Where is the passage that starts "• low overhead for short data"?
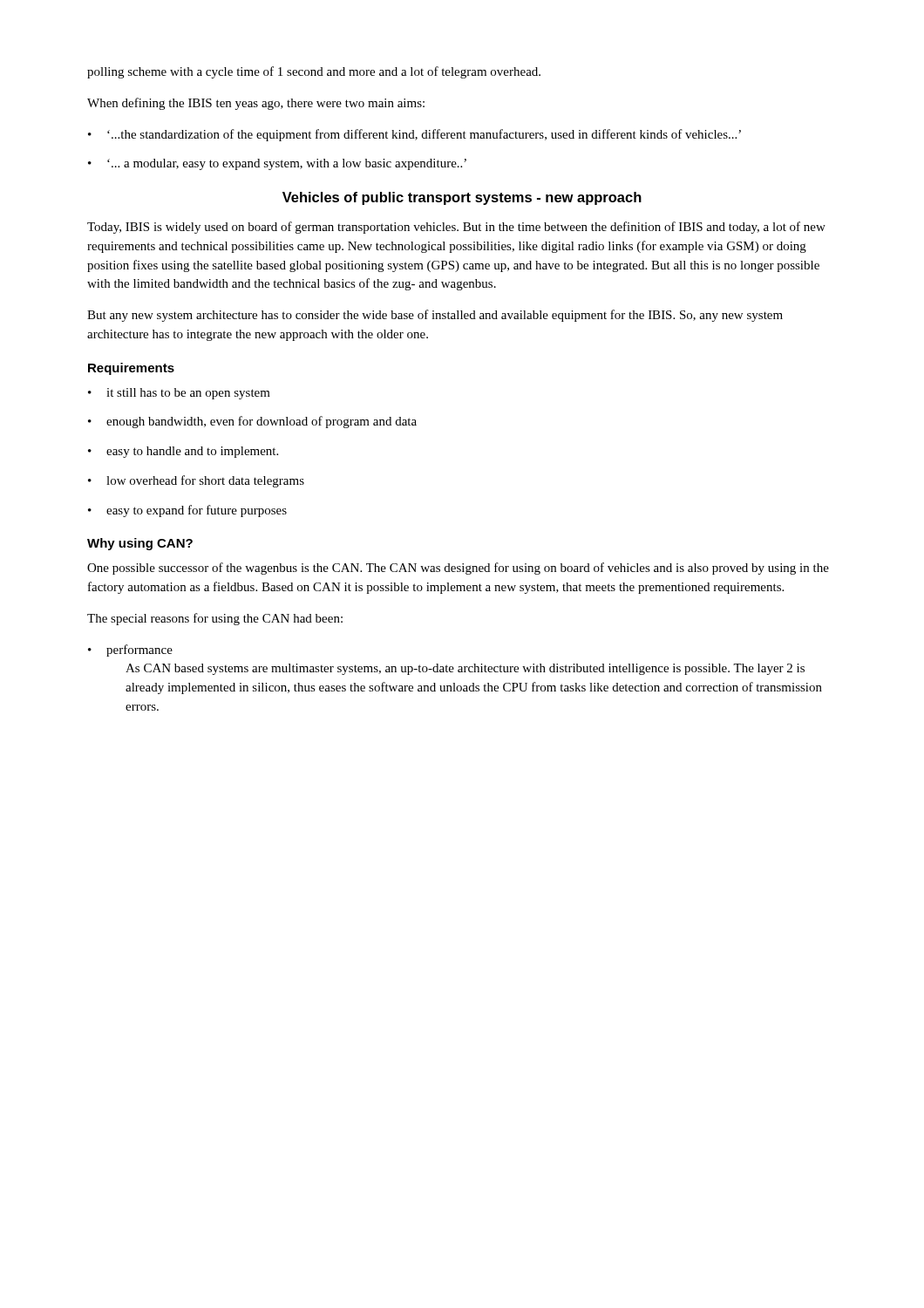The width and height of the screenshot is (924, 1308). coord(196,481)
